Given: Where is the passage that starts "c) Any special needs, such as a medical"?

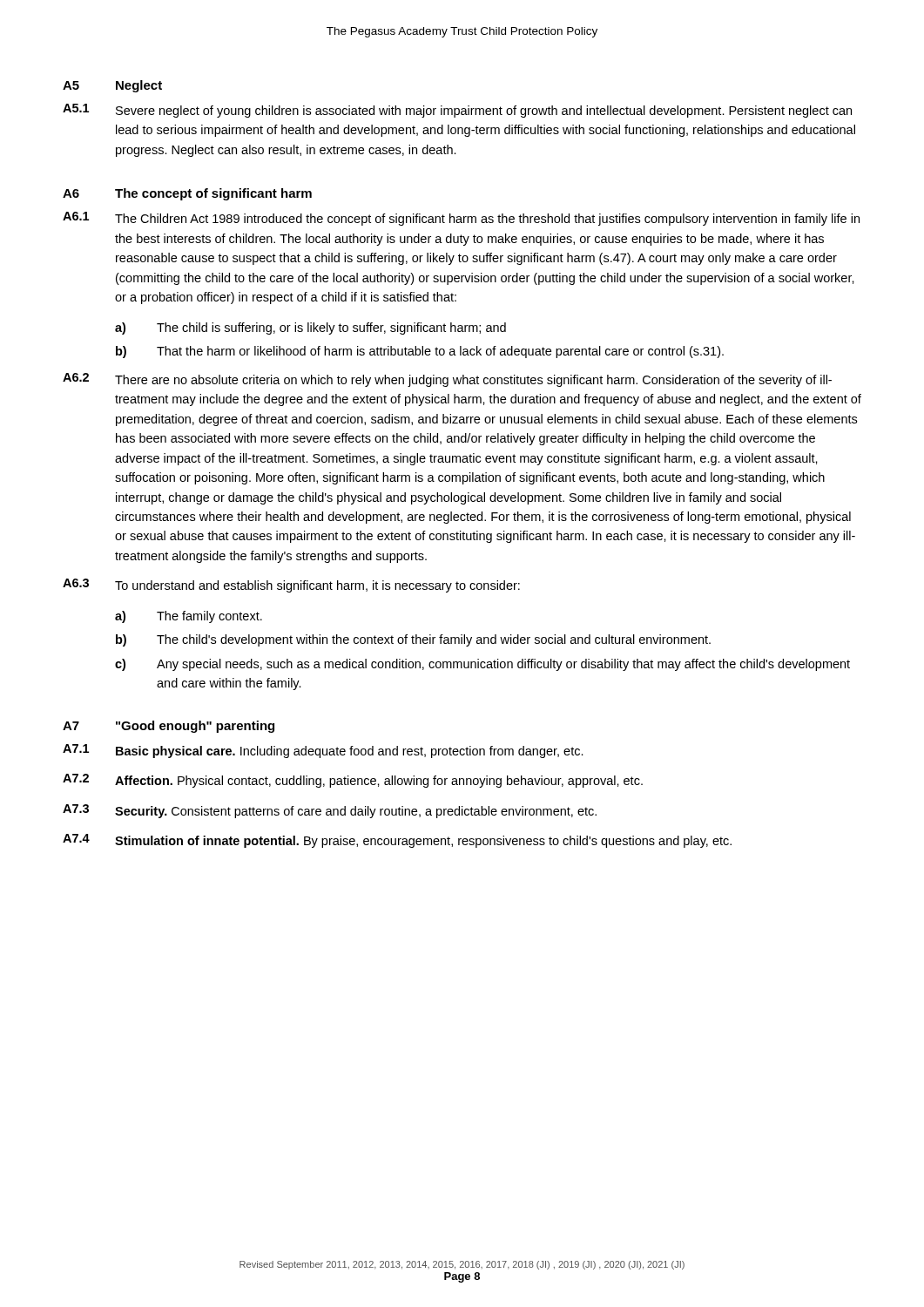Looking at the screenshot, I should (488, 674).
